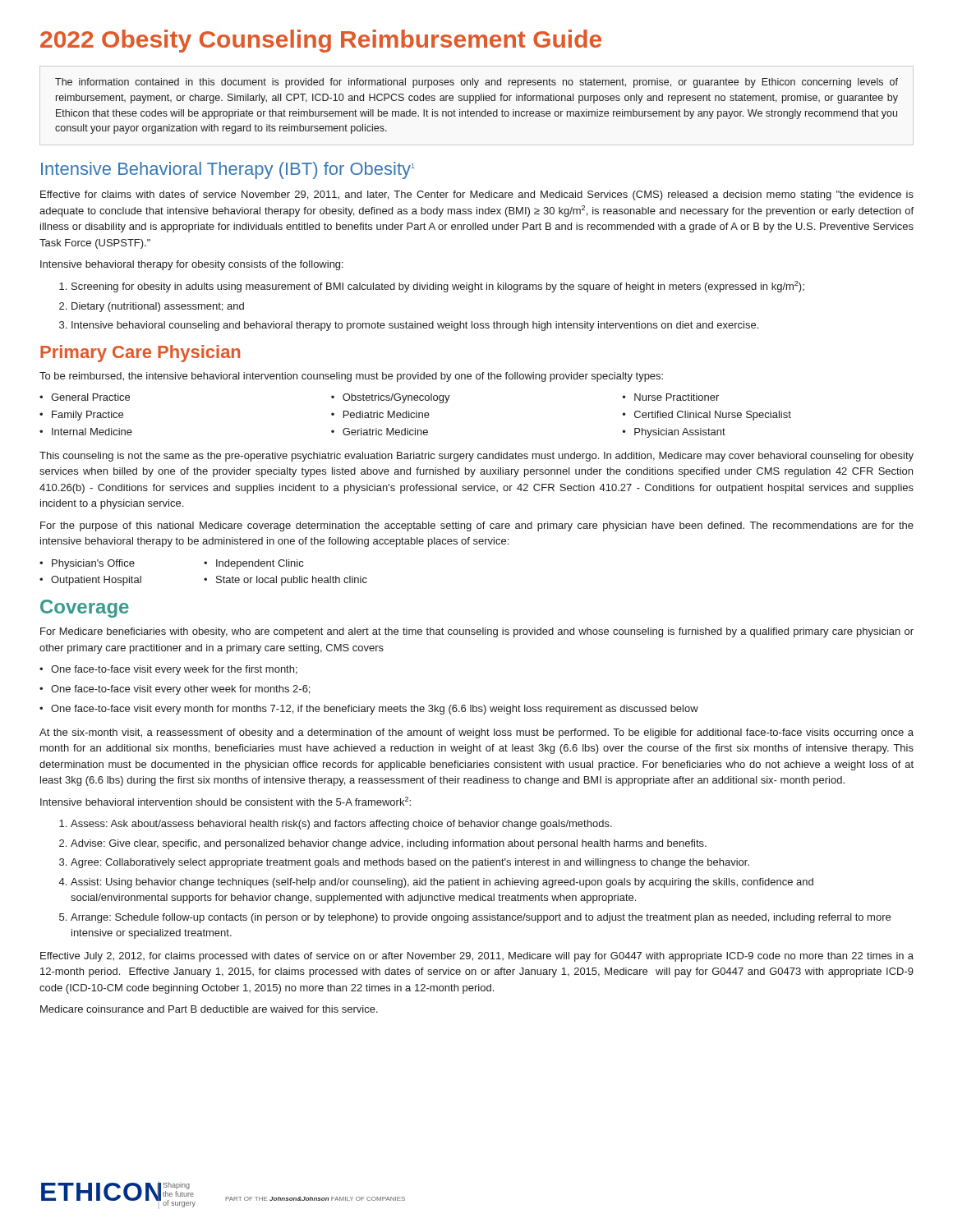Point to the text block starting "Arrange: Schedule follow-up"
The image size is (953, 1232).
476,925
